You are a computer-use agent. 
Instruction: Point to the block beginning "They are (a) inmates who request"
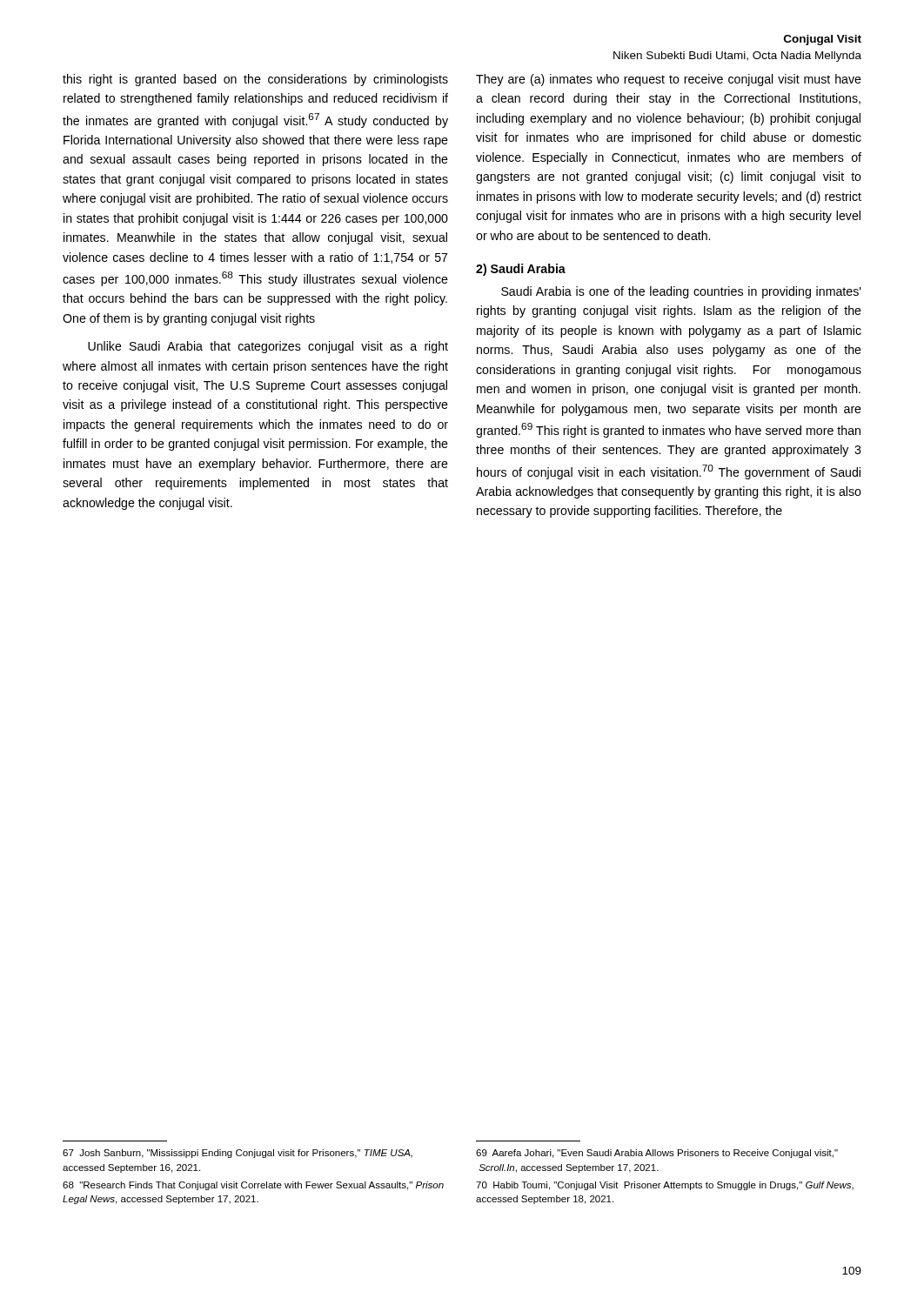point(669,157)
